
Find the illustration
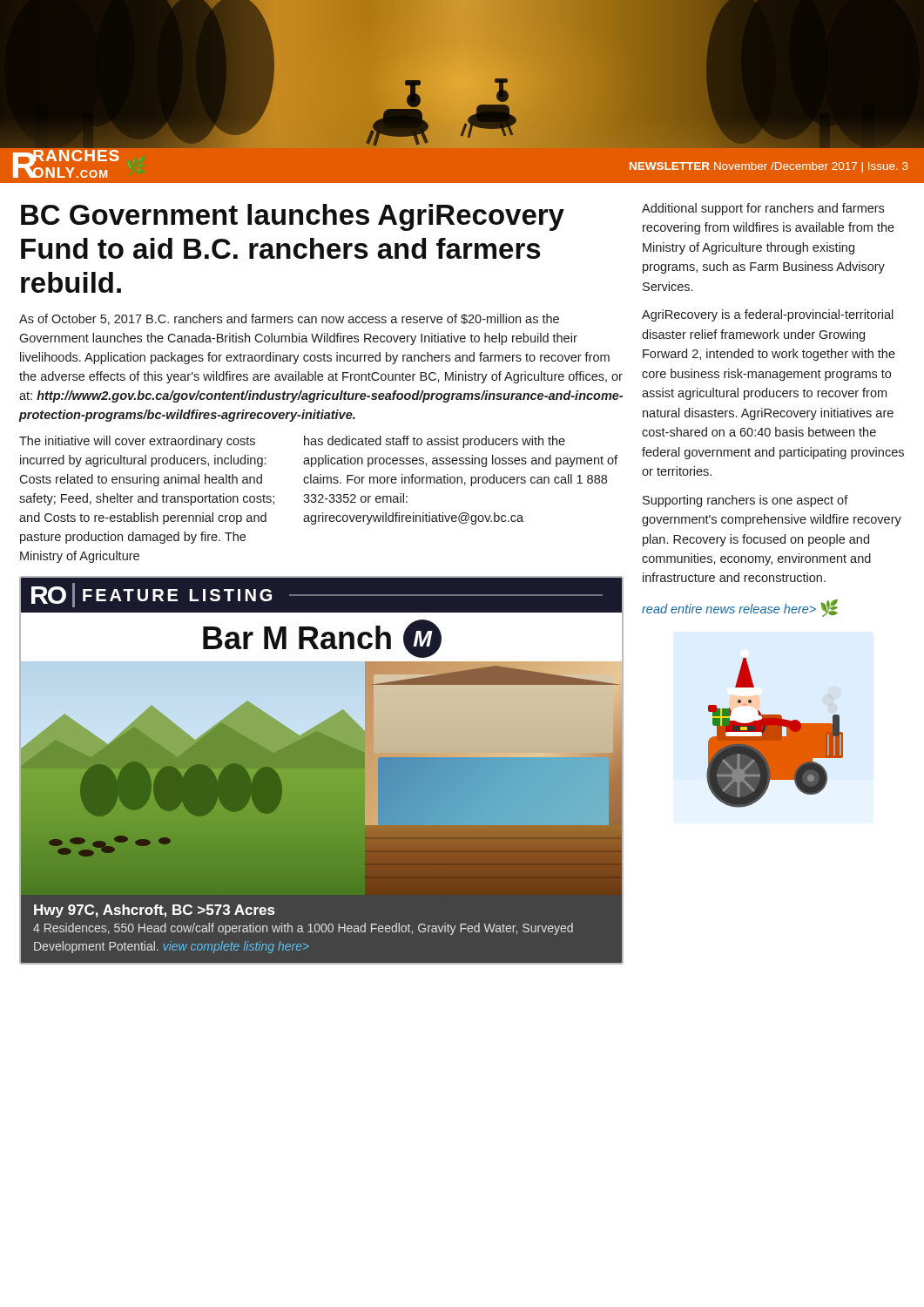pos(773,730)
